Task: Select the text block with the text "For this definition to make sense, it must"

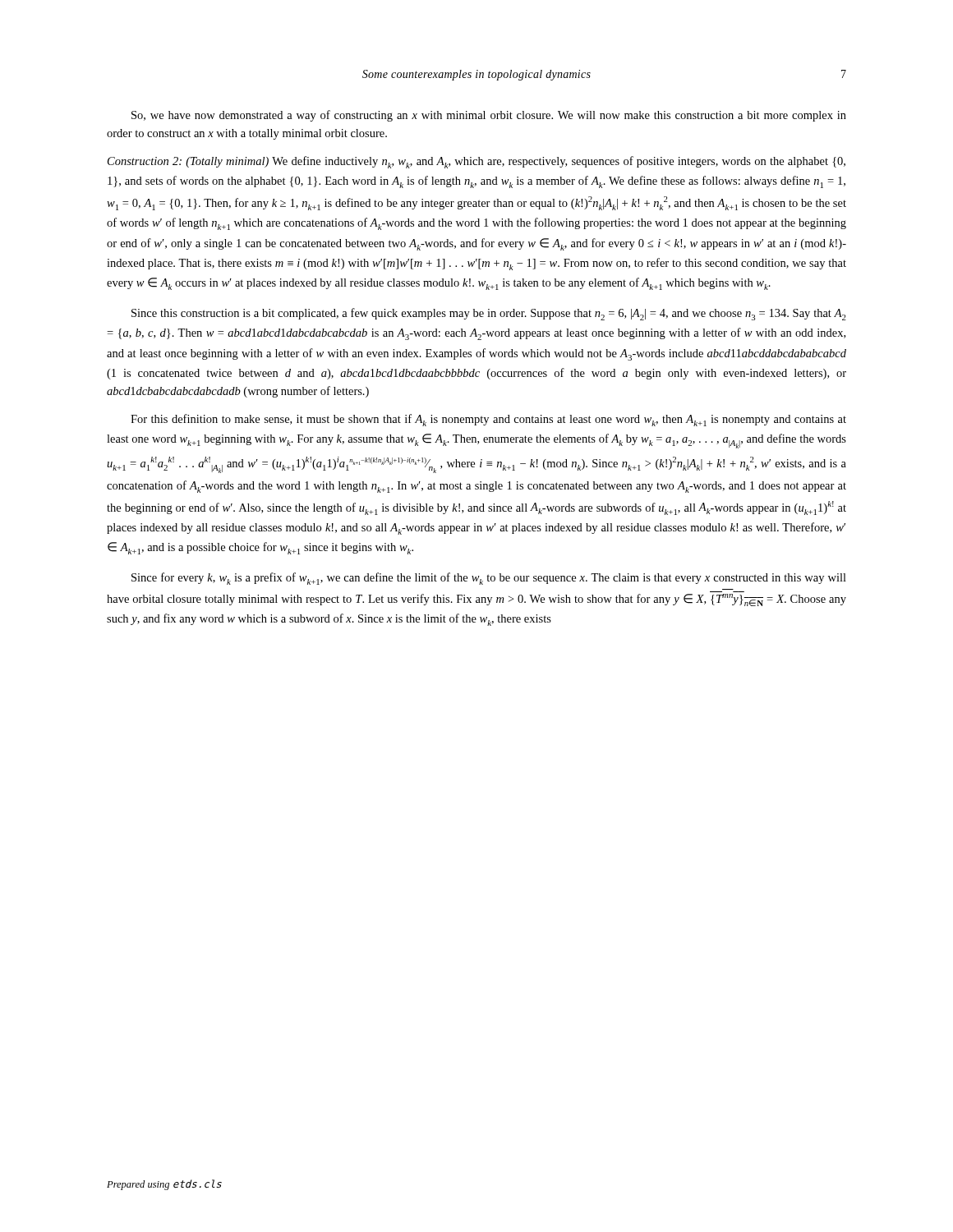Action: [x=476, y=484]
